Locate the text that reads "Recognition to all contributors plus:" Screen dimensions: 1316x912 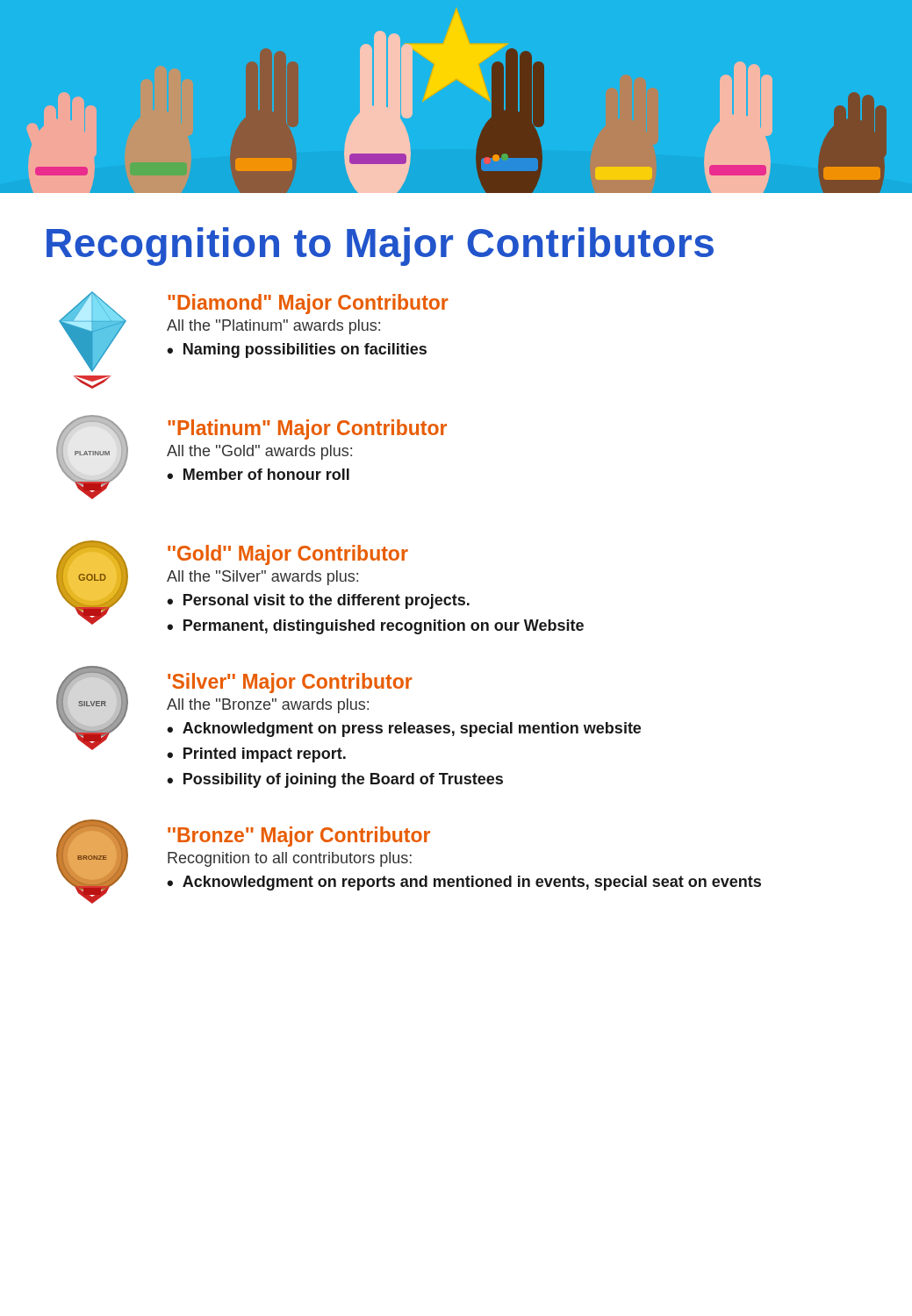click(x=290, y=858)
